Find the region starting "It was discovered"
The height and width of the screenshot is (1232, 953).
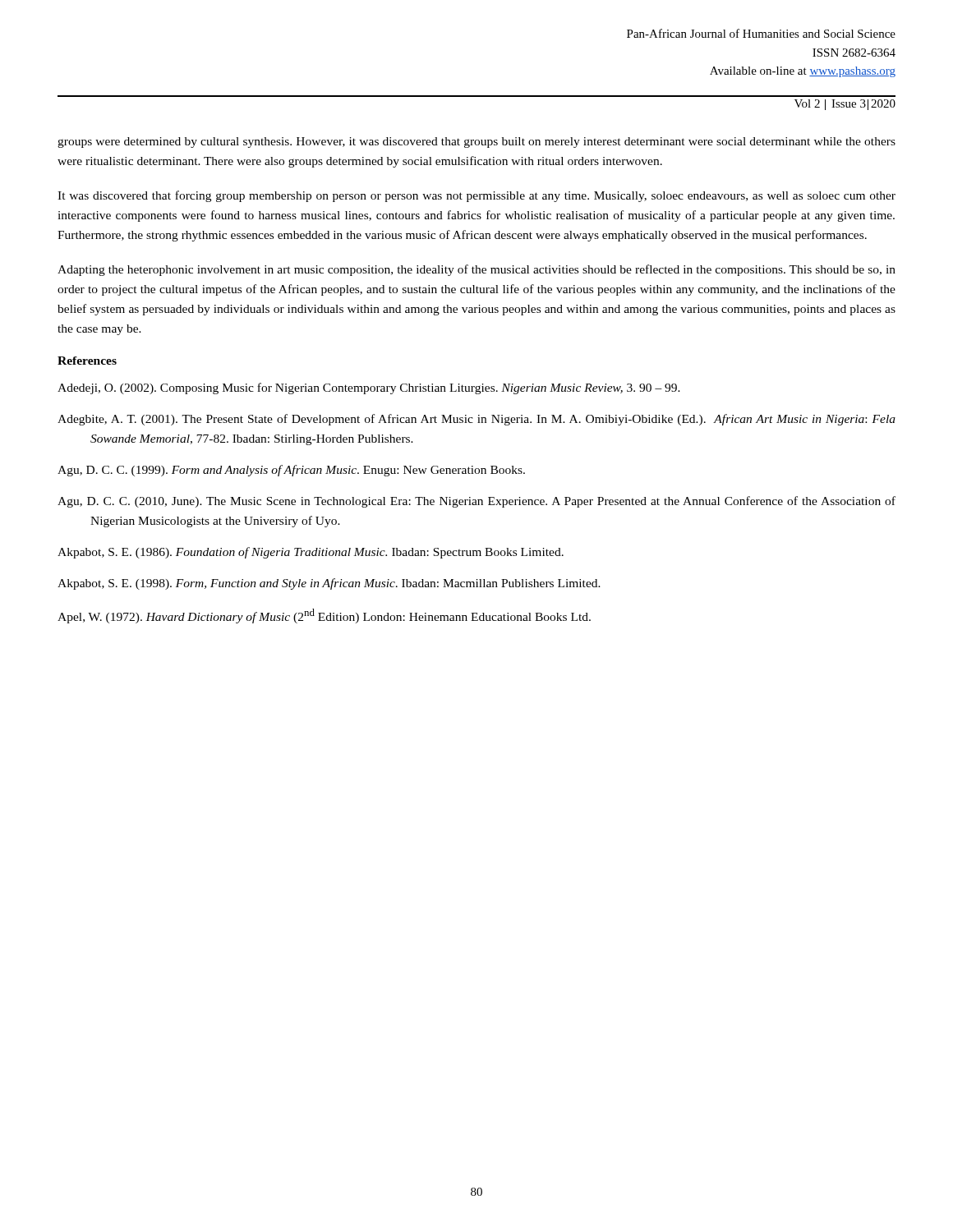pos(476,215)
